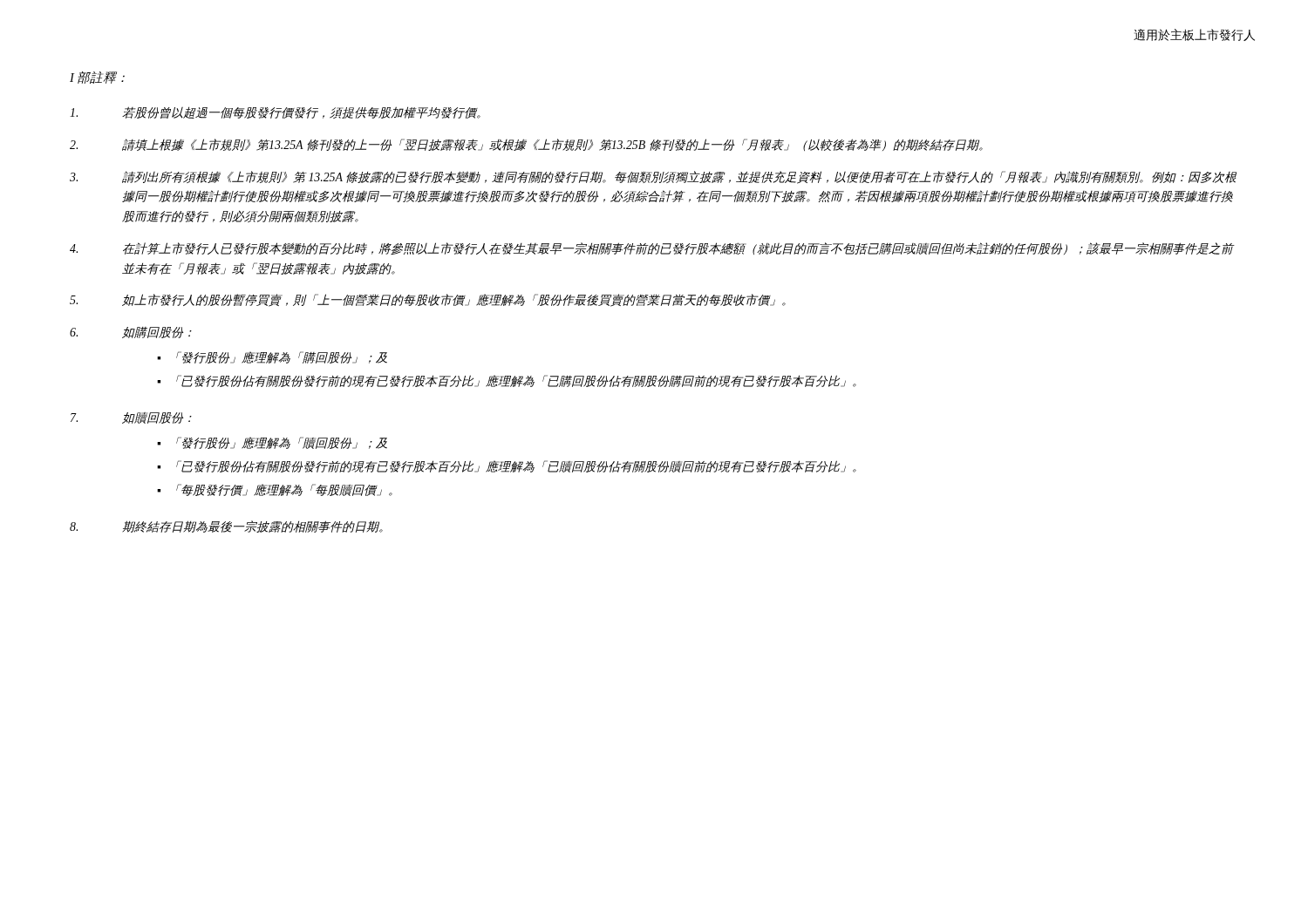Find the text starting "2. 請填上根據《上市規則》第13.25A 條刊發的上一份「翌日披露報表」或根據《上市規則》第13.25B 條刊發的上一份「月報表」（以較後者為準）的期終結存日期。"

click(654, 146)
